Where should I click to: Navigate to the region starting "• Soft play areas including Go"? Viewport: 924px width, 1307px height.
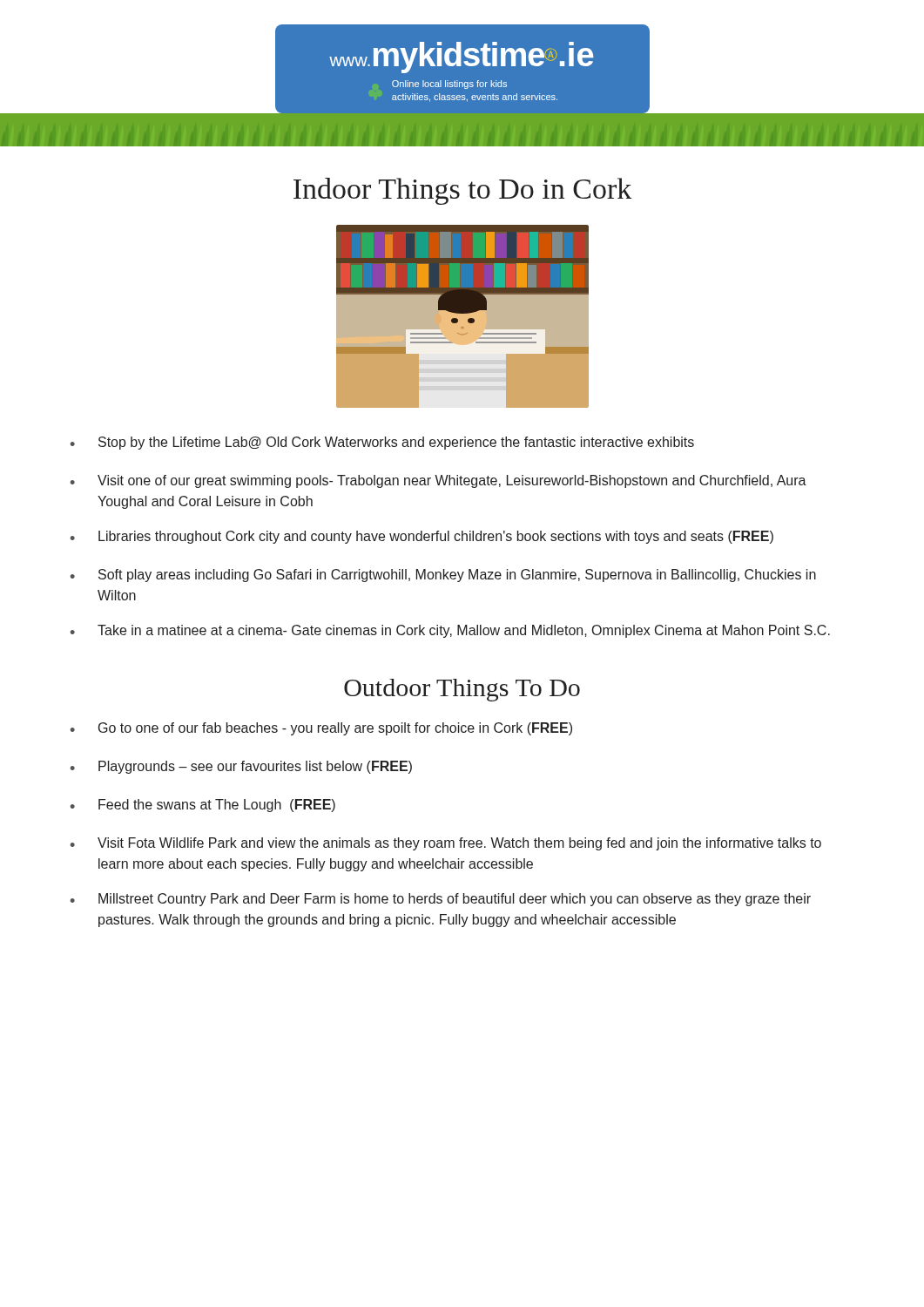pyautogui.click(x=462, y=585)
